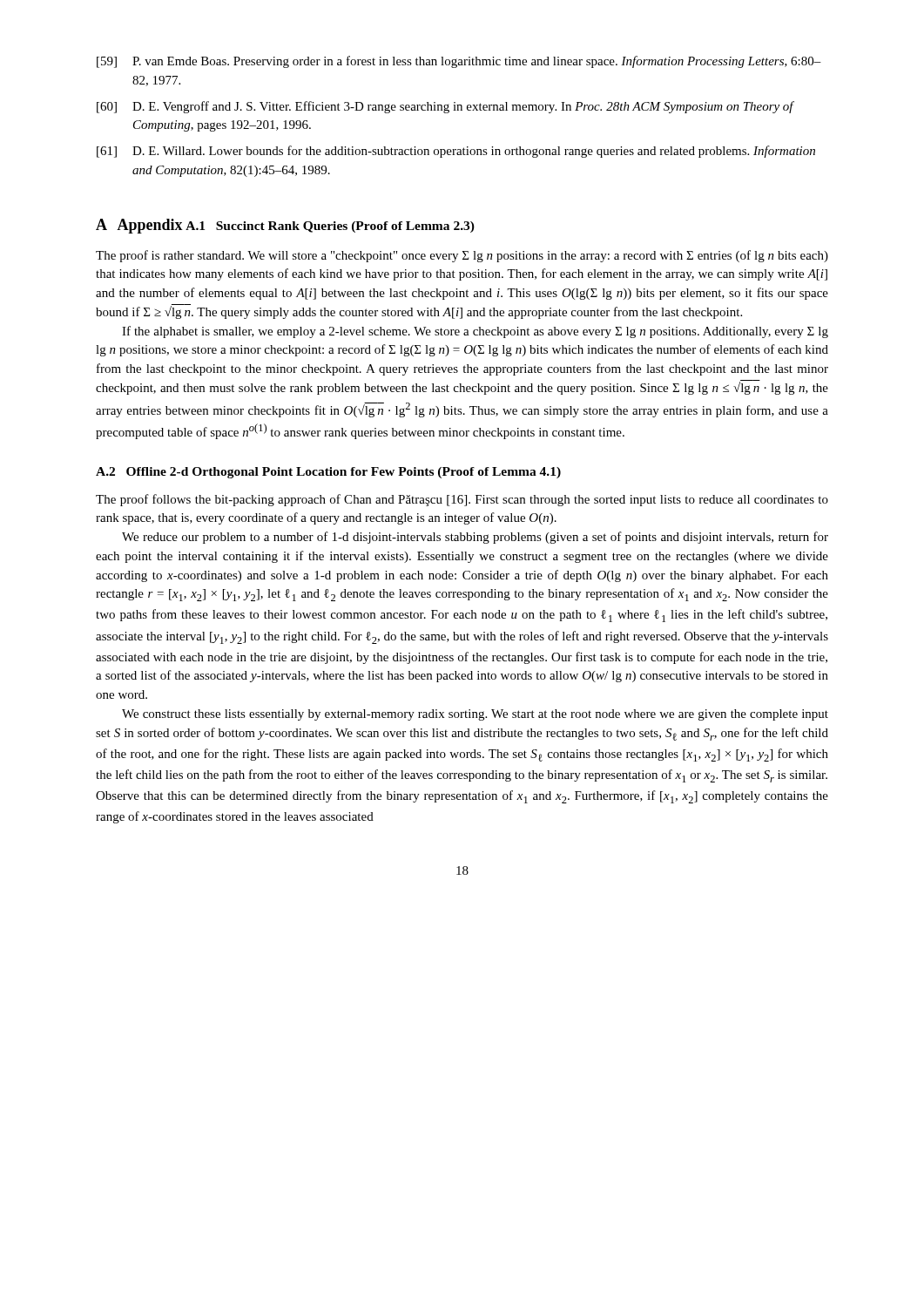Point to the block starting "We construct these lists"

[462, 765]
